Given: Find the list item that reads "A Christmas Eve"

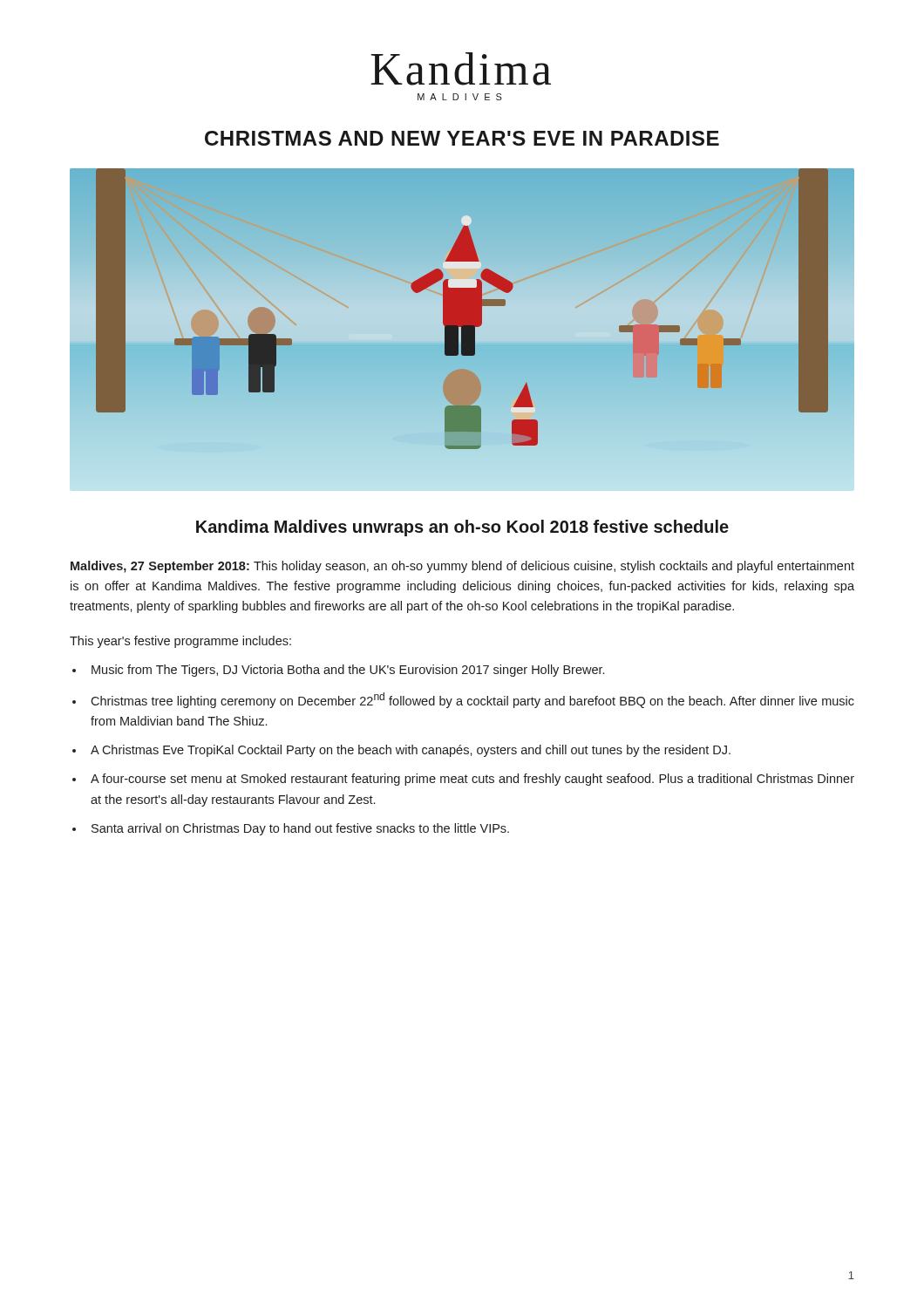Looking at the screenshot, I should click(411, 750).
